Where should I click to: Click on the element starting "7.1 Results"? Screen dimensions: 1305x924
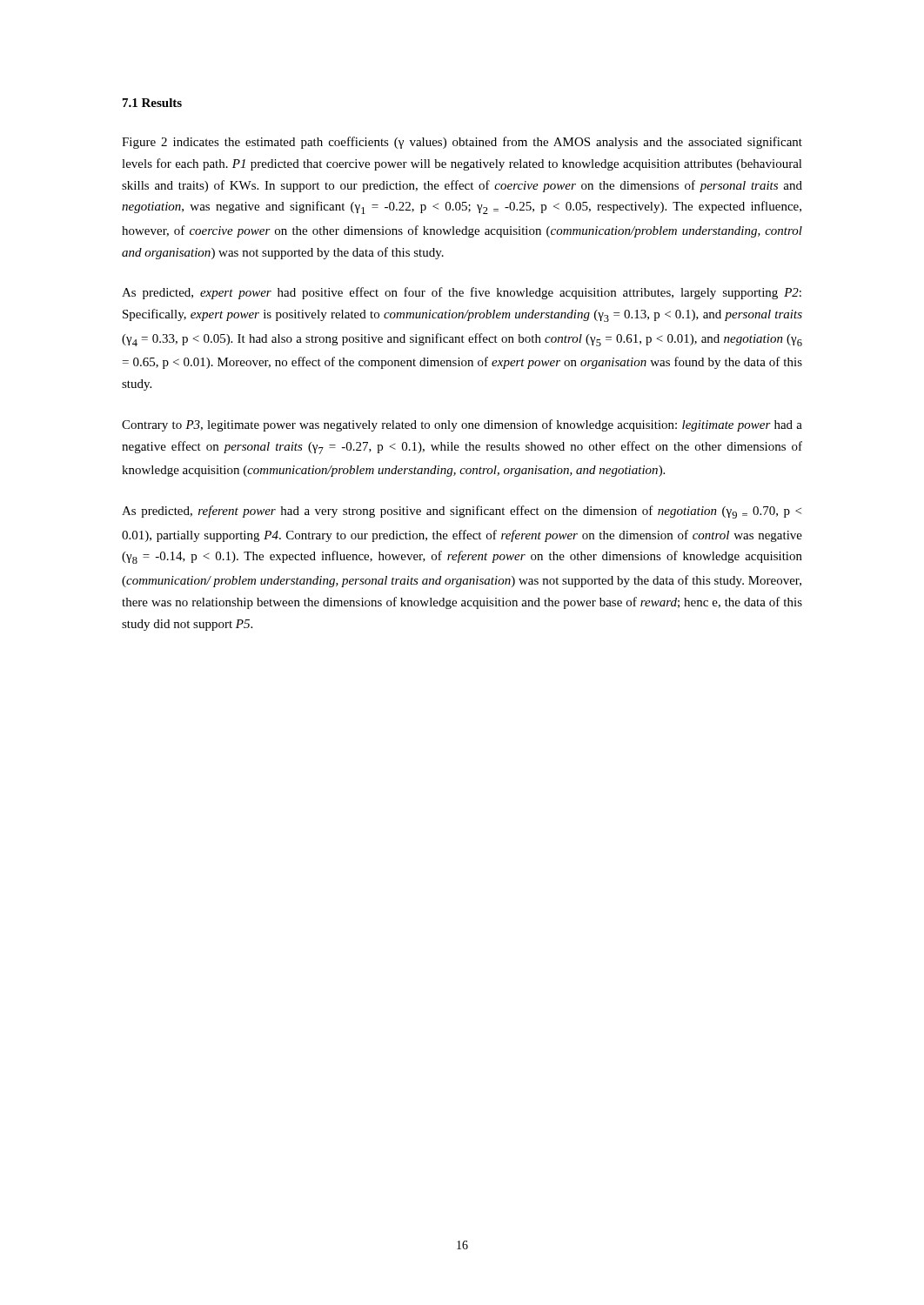pyautogui.click(x=152, y=103)
